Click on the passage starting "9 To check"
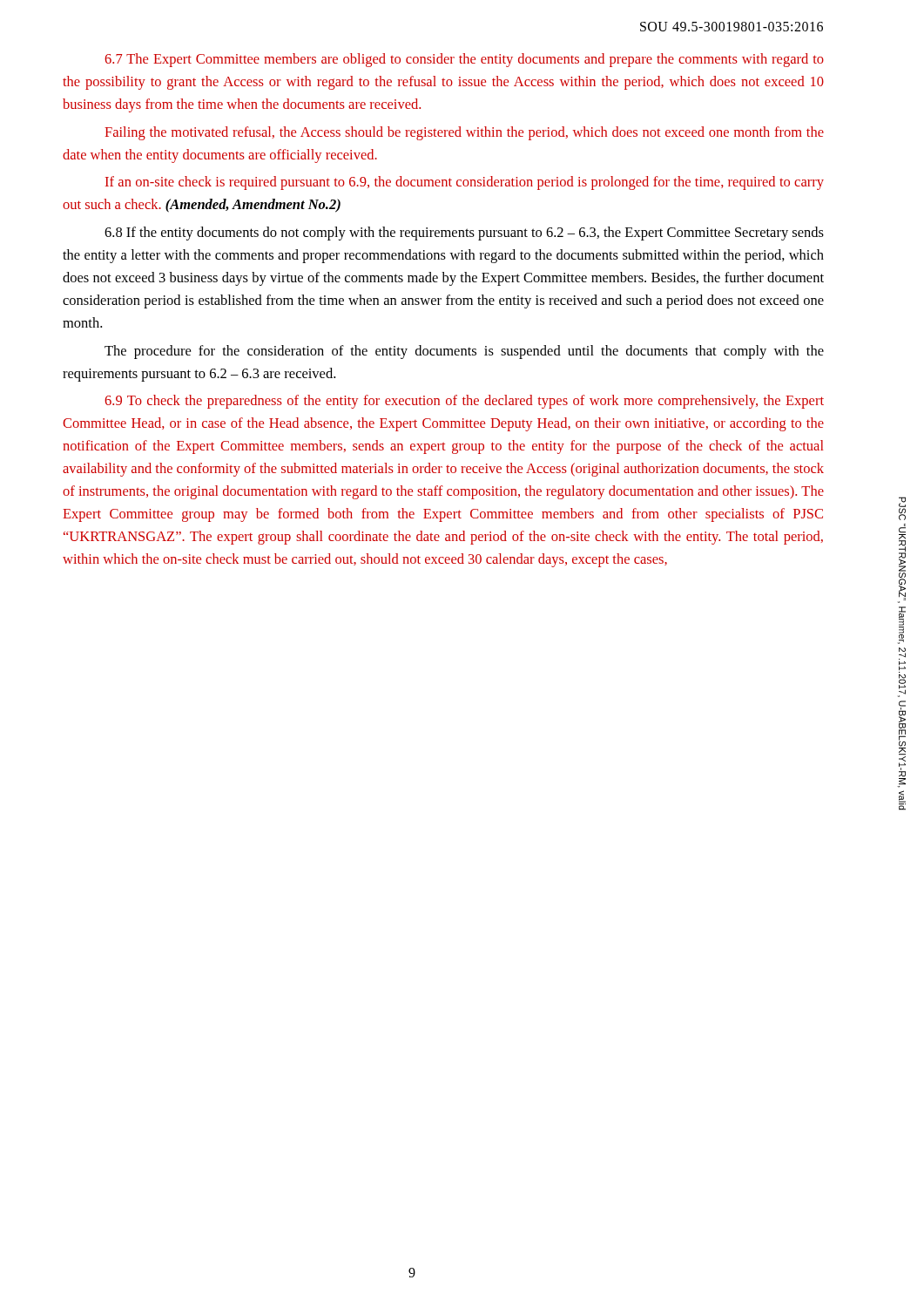Image resolution: width=924 pixels, height=1307 pixels. (443, 480)
